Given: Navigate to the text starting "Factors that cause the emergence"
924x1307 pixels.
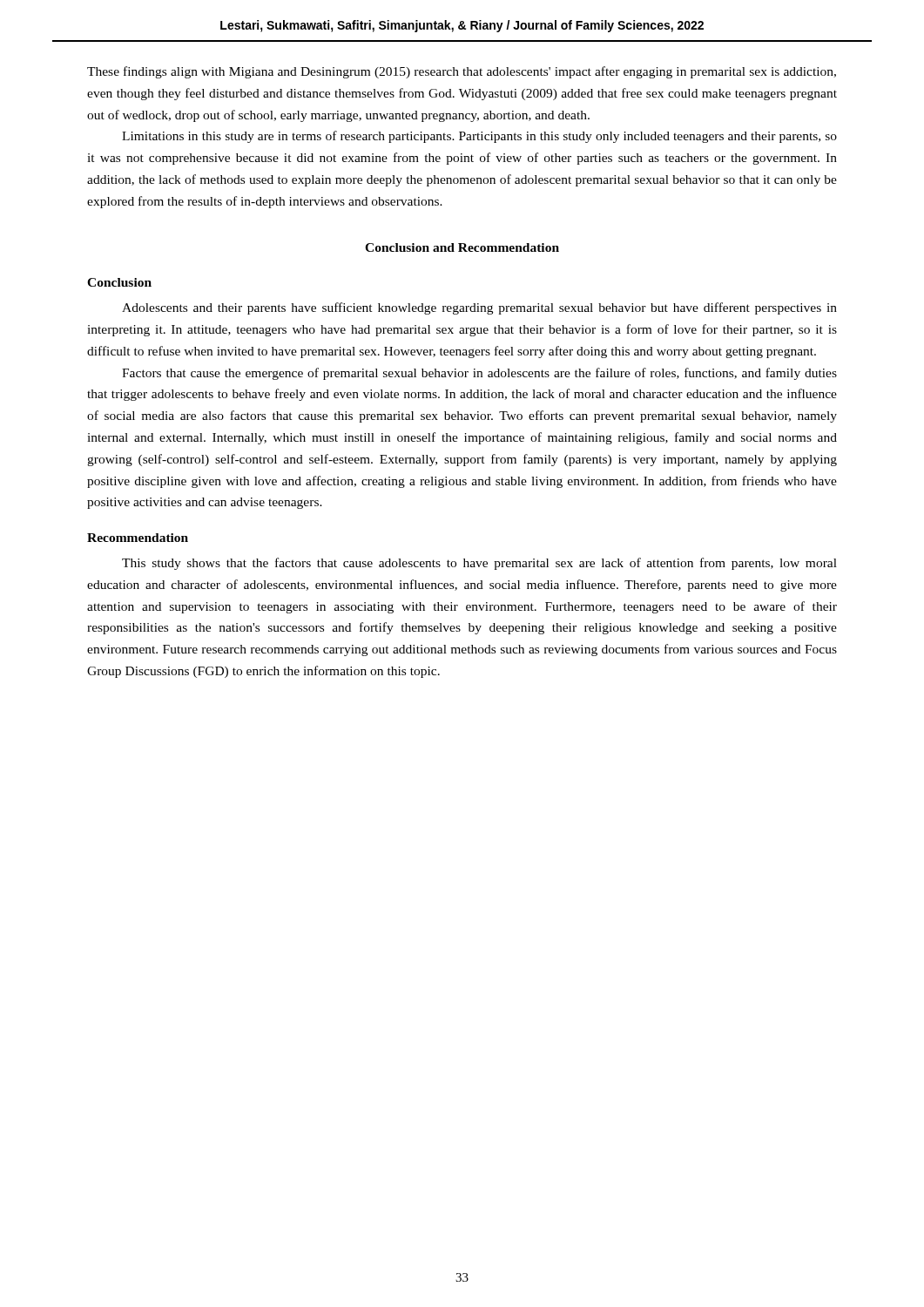Looking at the screenshot, I should click(462, 437).
